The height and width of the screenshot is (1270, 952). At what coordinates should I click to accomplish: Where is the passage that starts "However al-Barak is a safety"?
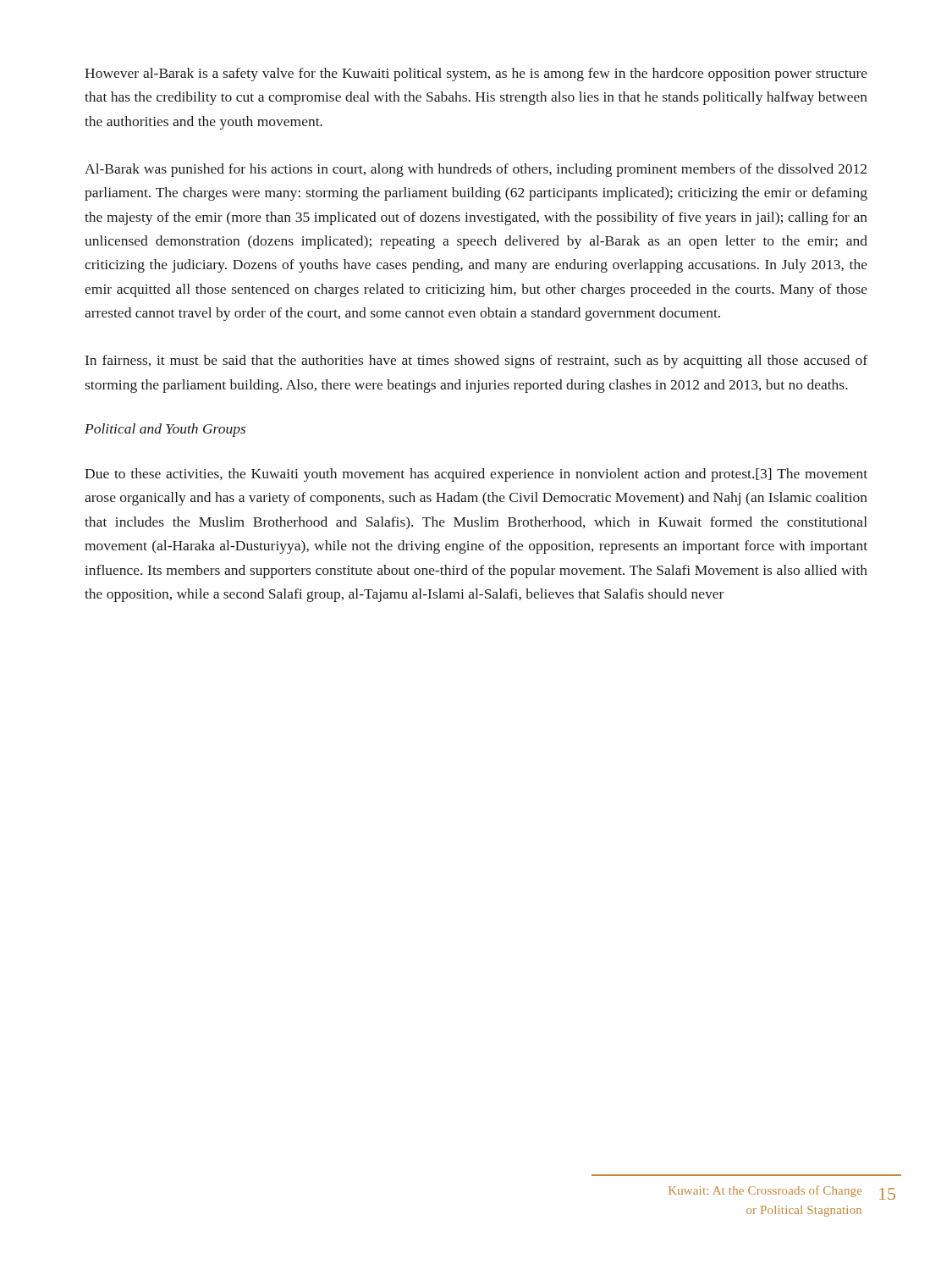[476, 97]
